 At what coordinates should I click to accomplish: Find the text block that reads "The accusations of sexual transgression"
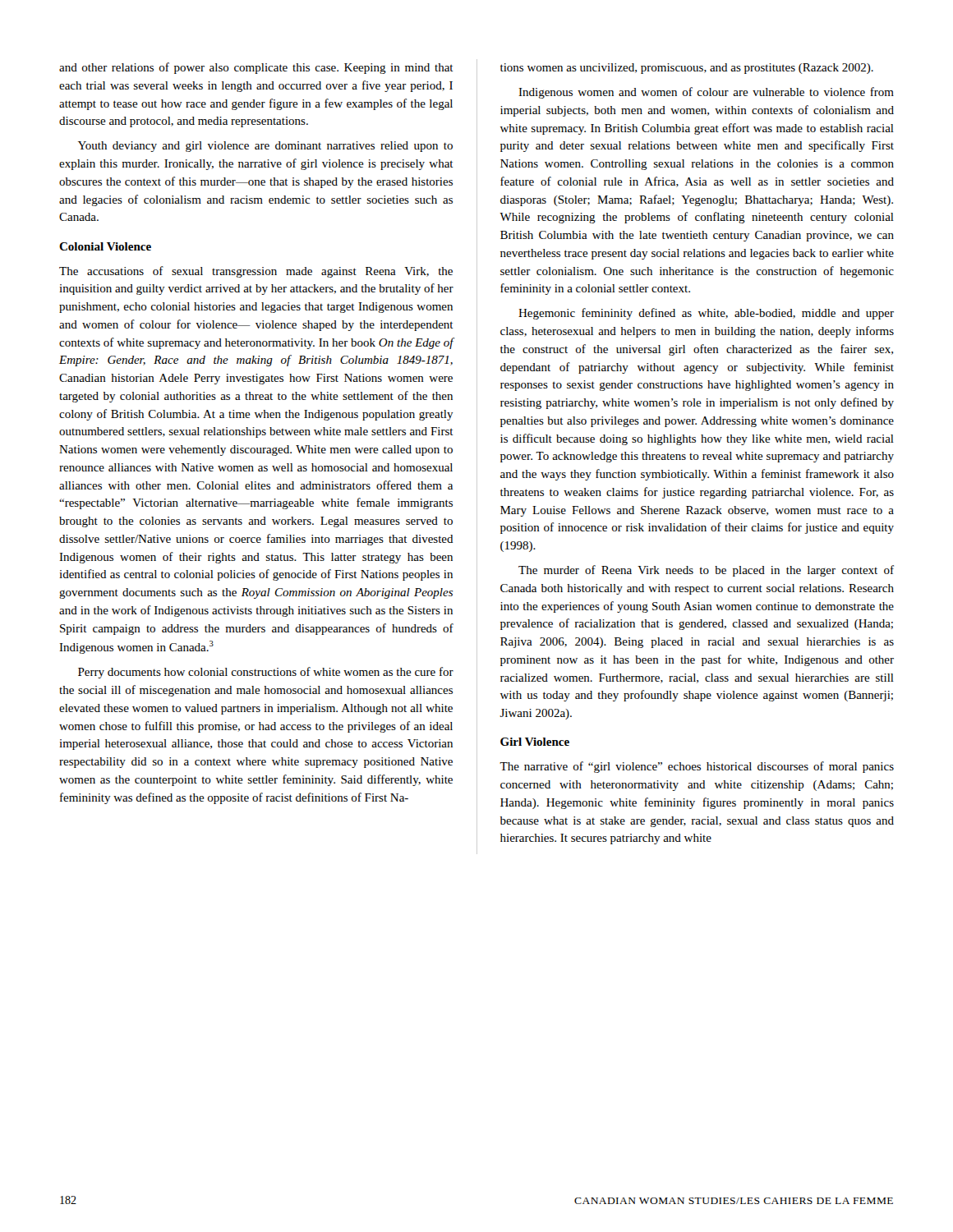tap(256, 535)
